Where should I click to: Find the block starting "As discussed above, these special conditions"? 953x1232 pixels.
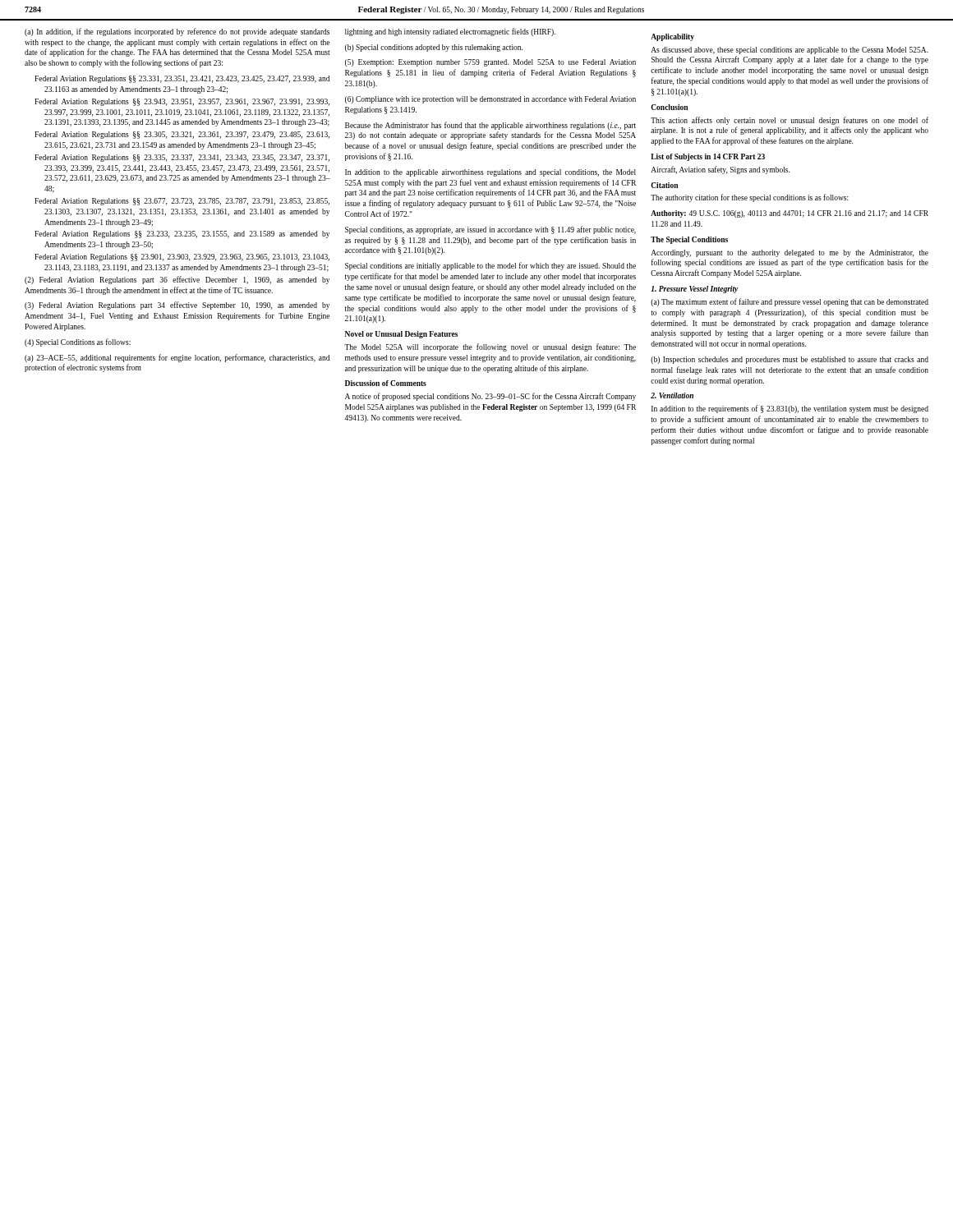tap(790, 71)
